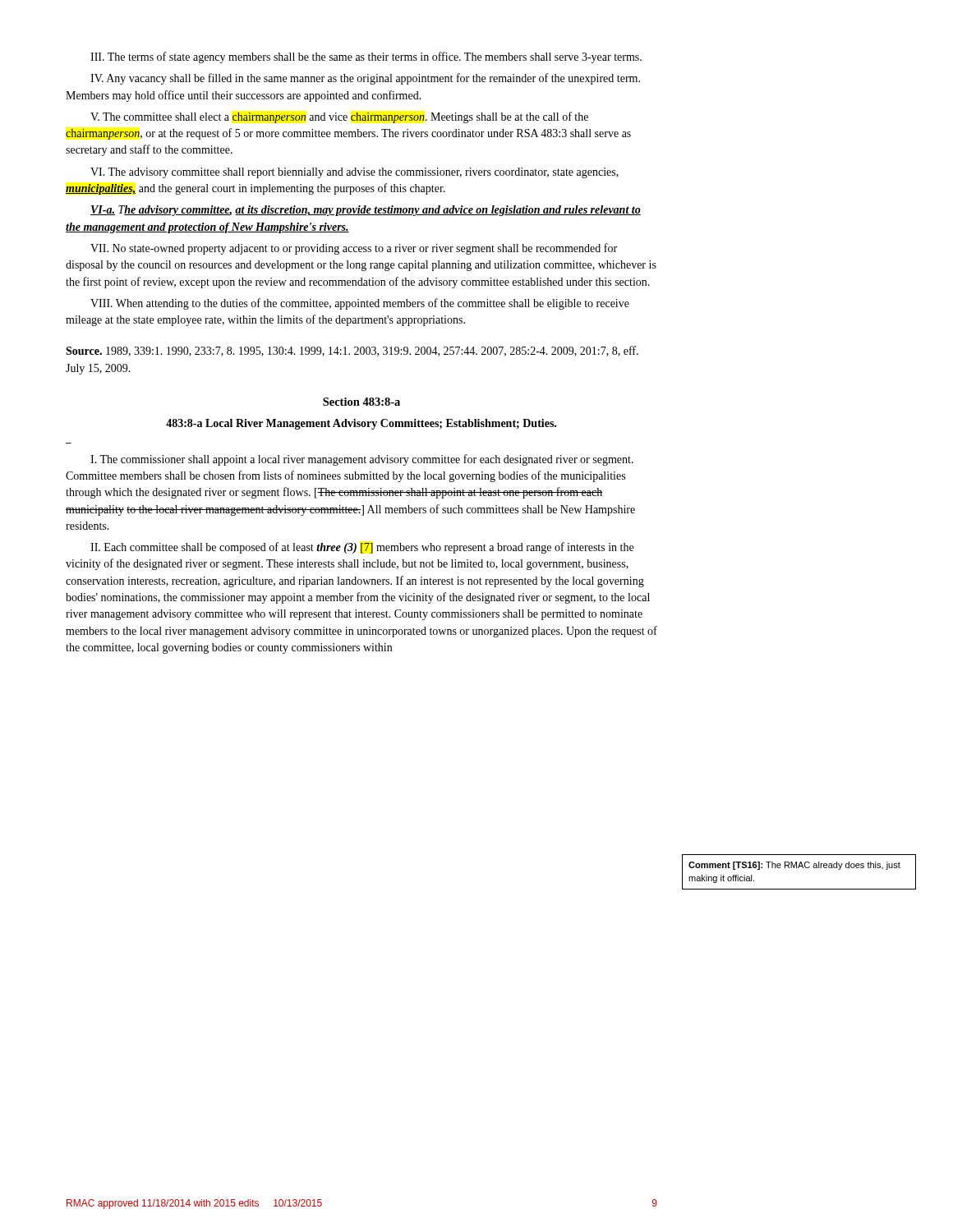Locate the text block containing "Source. 1989, 339:1. 1990, 233:7, 8."

(362, 360)
